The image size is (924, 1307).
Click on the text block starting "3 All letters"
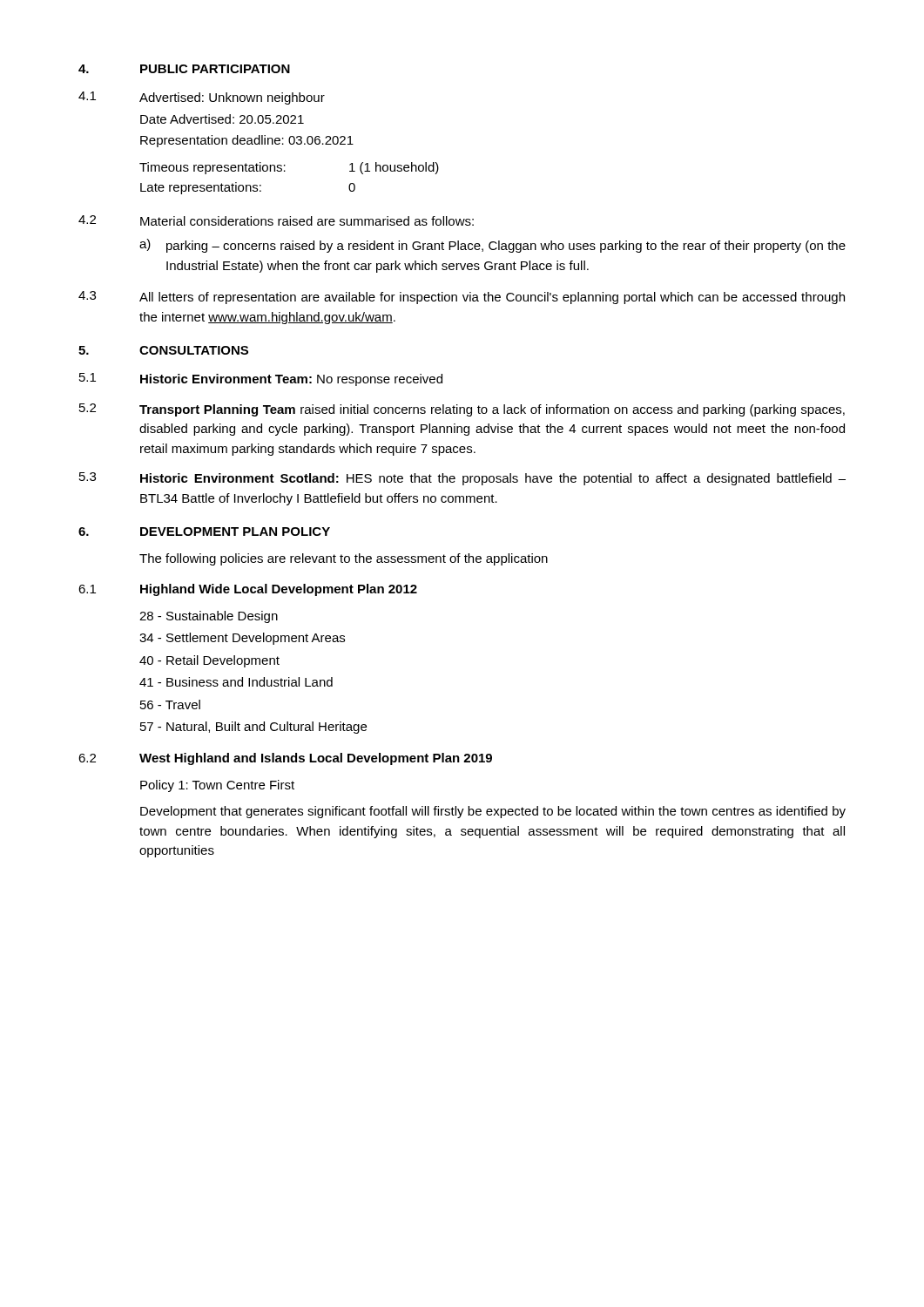click(462, 307)
